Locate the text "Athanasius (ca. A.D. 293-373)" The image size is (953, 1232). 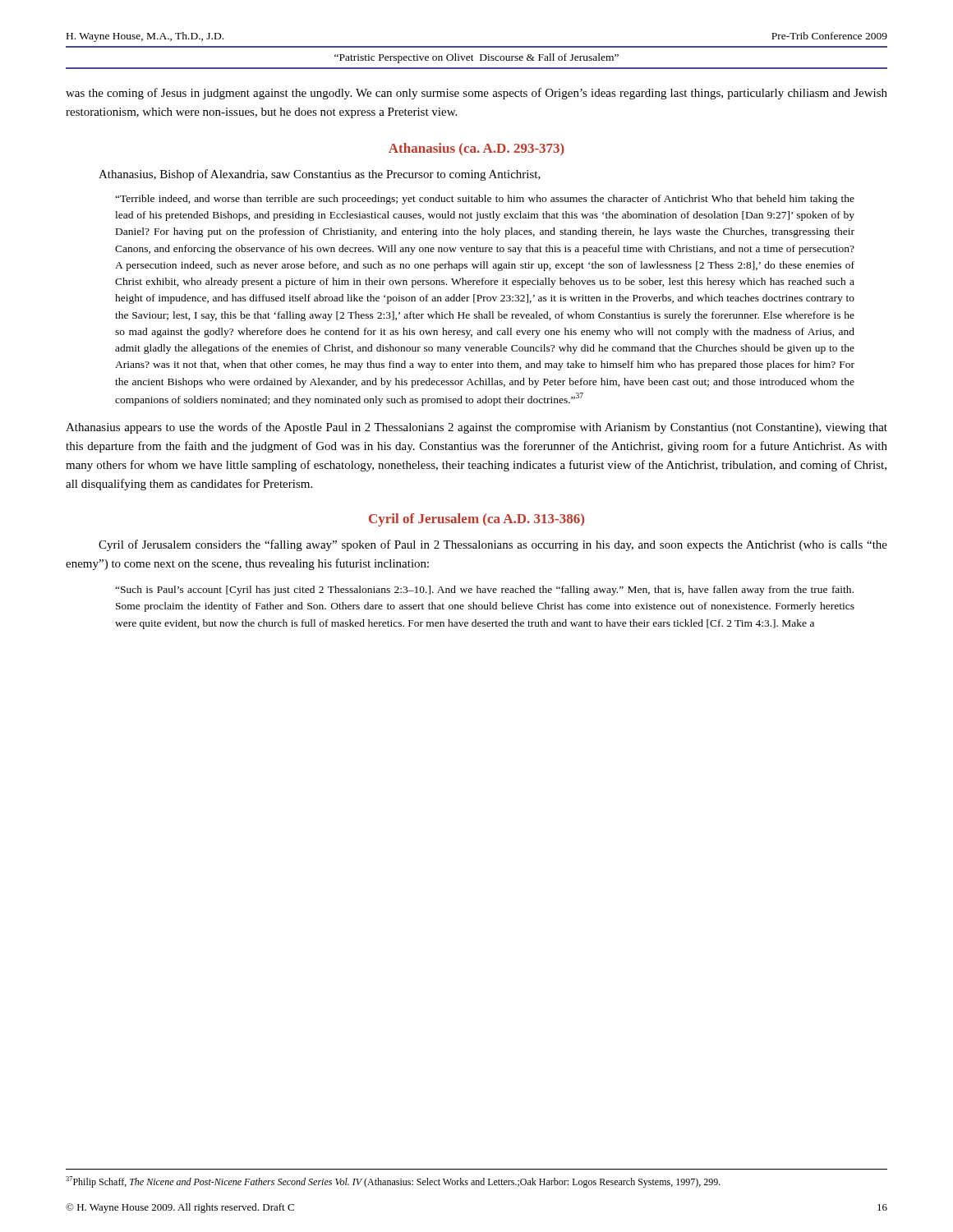pos(476,148)
